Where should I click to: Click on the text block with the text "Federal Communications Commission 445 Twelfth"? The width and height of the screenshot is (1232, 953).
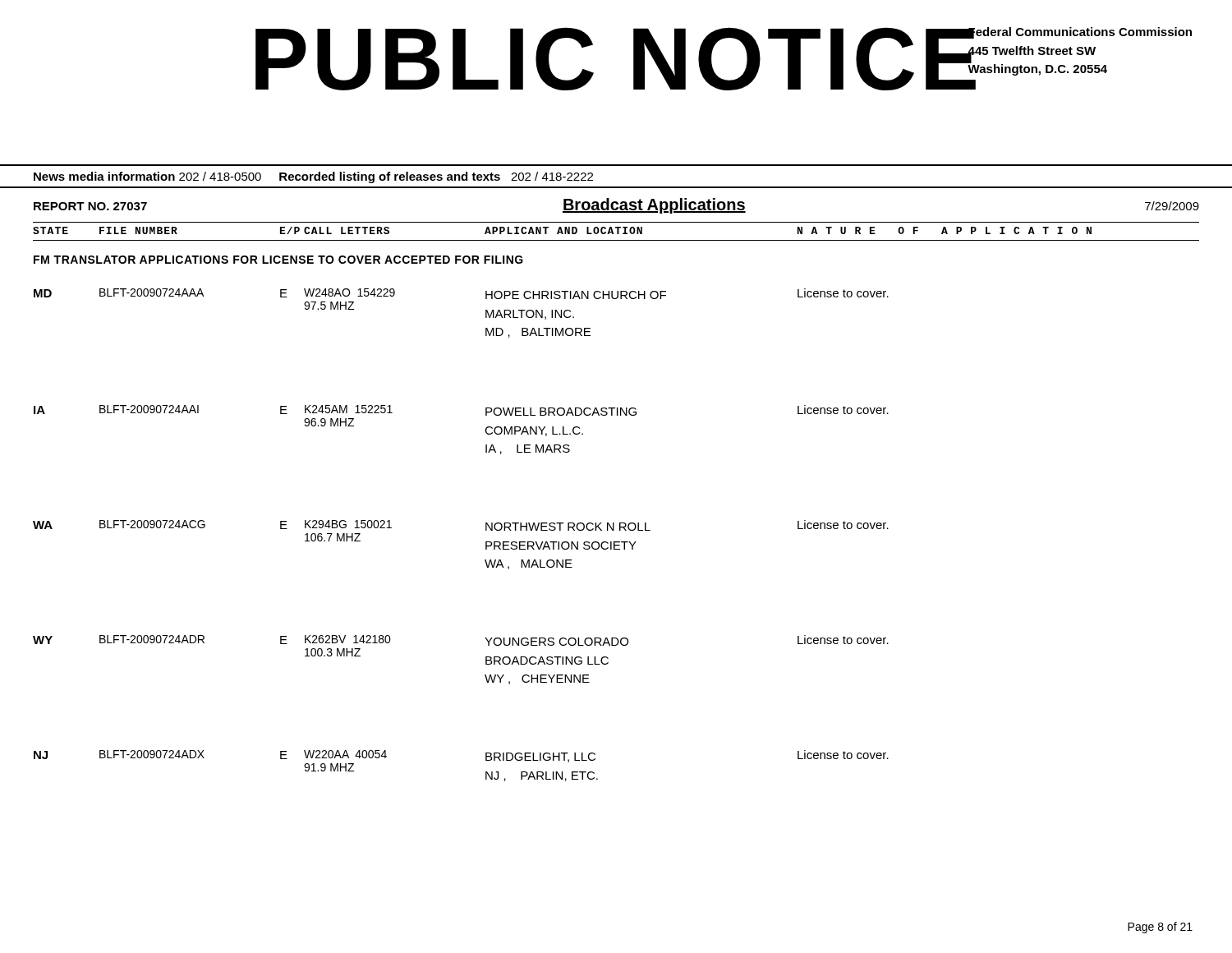pos(1080,50)
